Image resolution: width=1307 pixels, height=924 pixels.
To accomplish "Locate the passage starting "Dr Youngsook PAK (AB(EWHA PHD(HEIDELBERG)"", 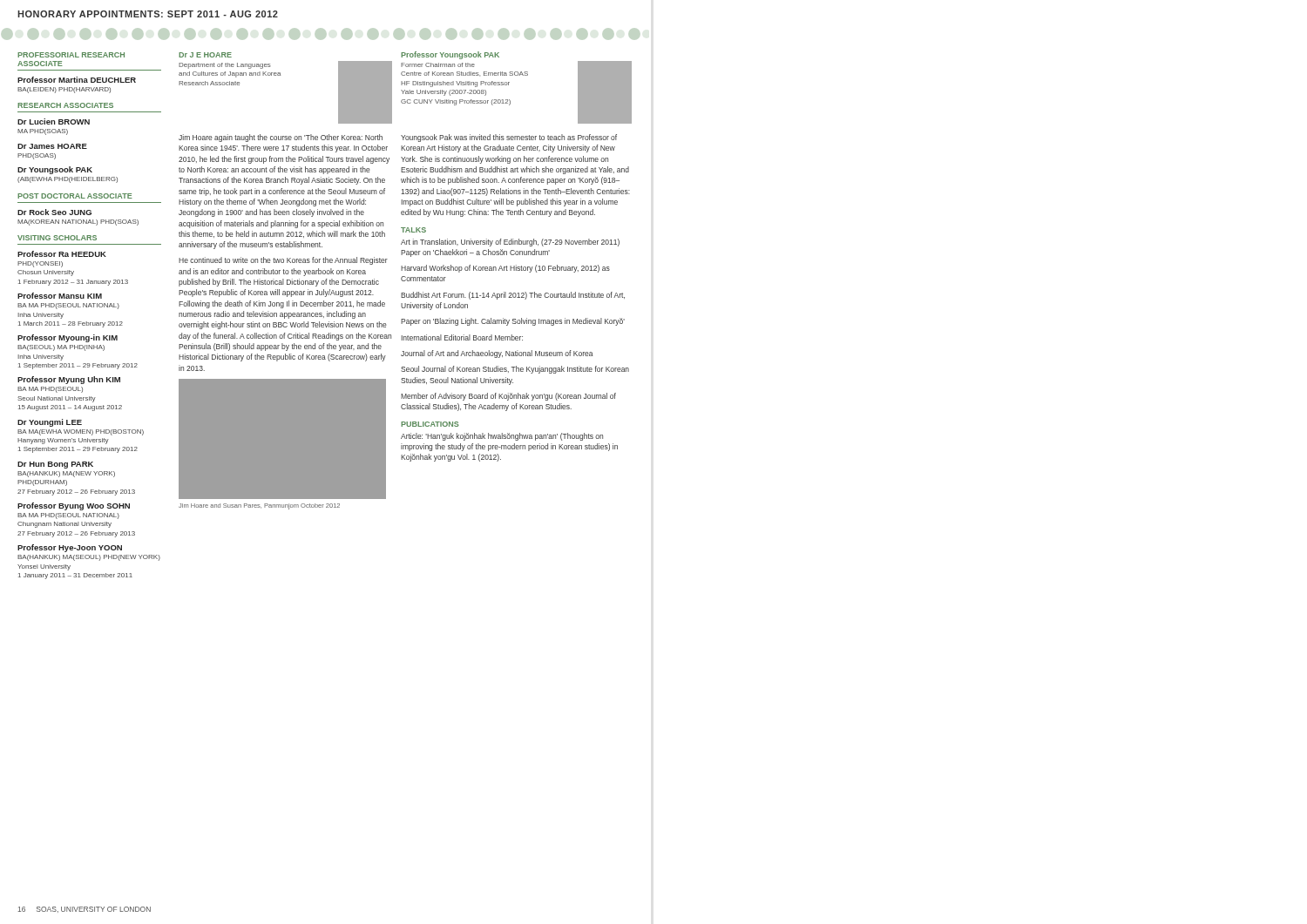I will point(89,174).
